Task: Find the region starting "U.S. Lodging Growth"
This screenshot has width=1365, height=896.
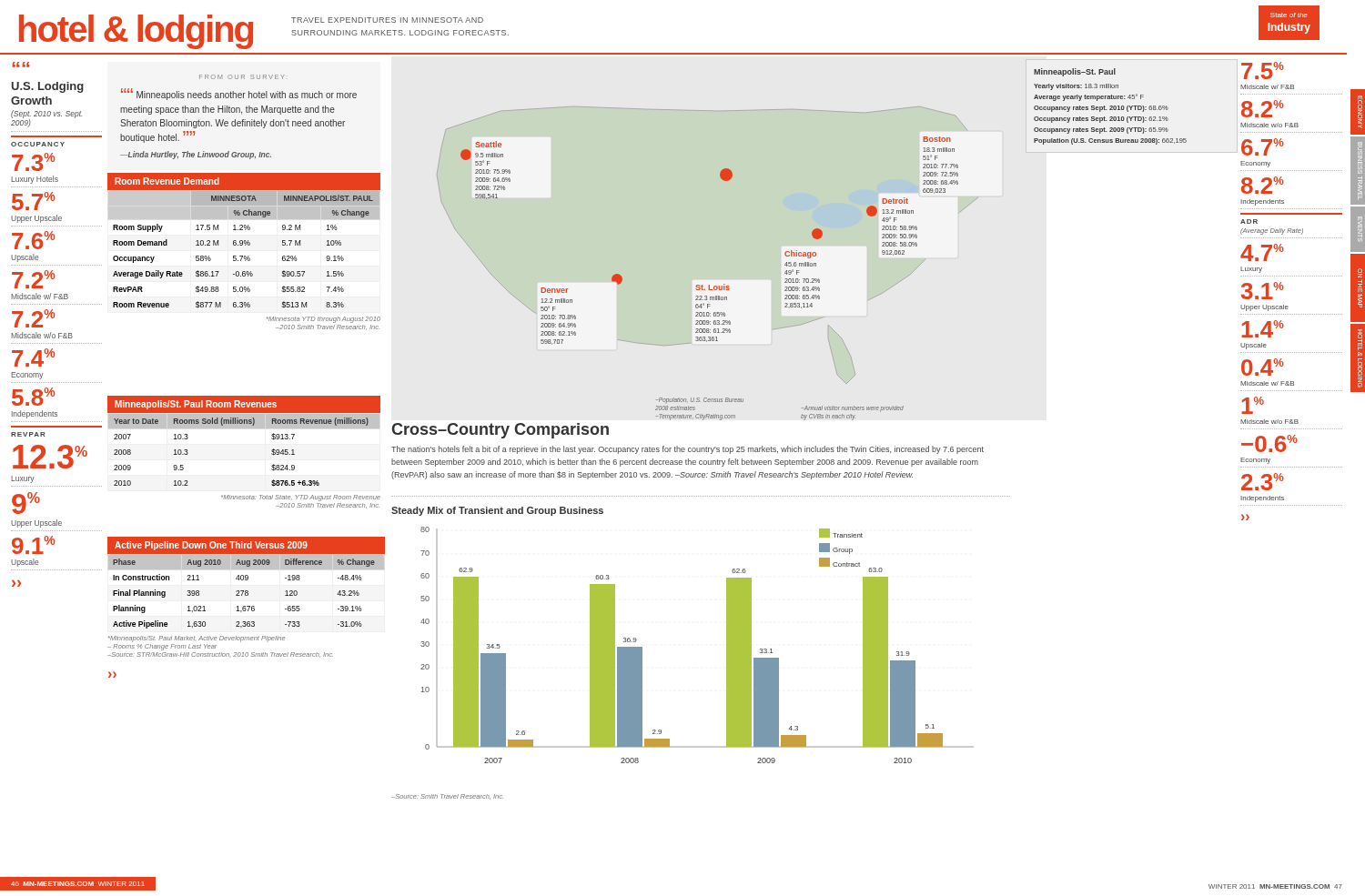Action: point(47,93)
